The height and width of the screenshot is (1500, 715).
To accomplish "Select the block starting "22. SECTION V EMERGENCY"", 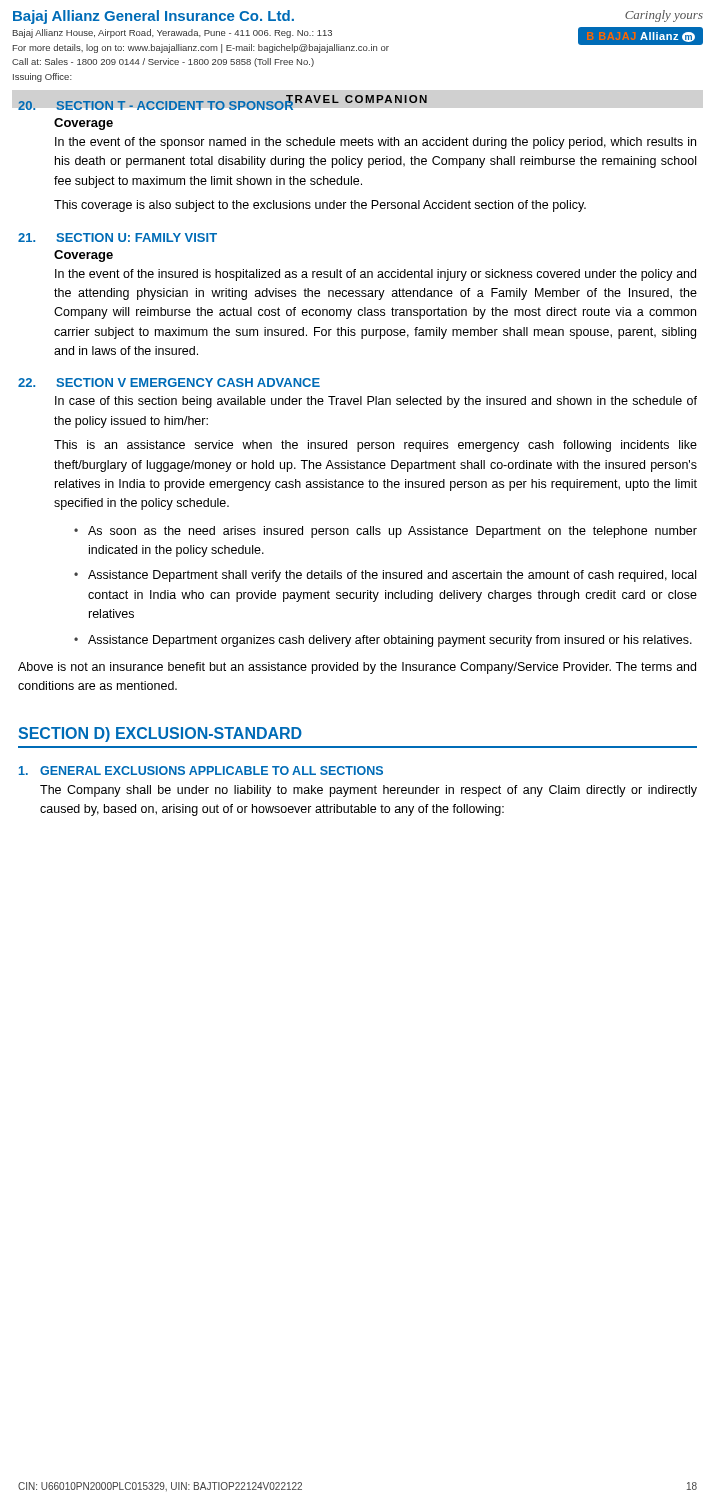I will (169, 383).
